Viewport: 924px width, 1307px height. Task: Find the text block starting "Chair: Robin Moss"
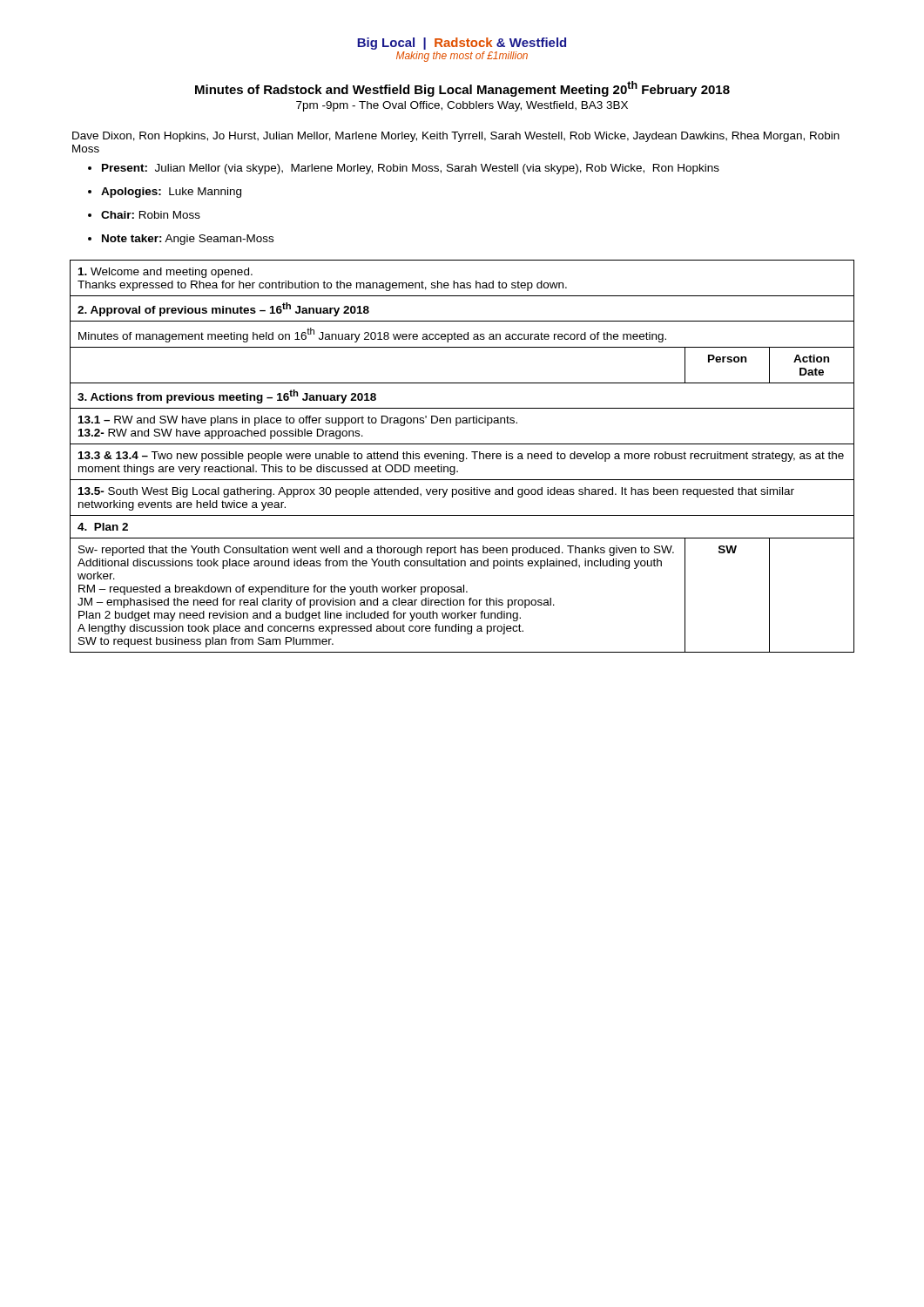tap(151, 215)
